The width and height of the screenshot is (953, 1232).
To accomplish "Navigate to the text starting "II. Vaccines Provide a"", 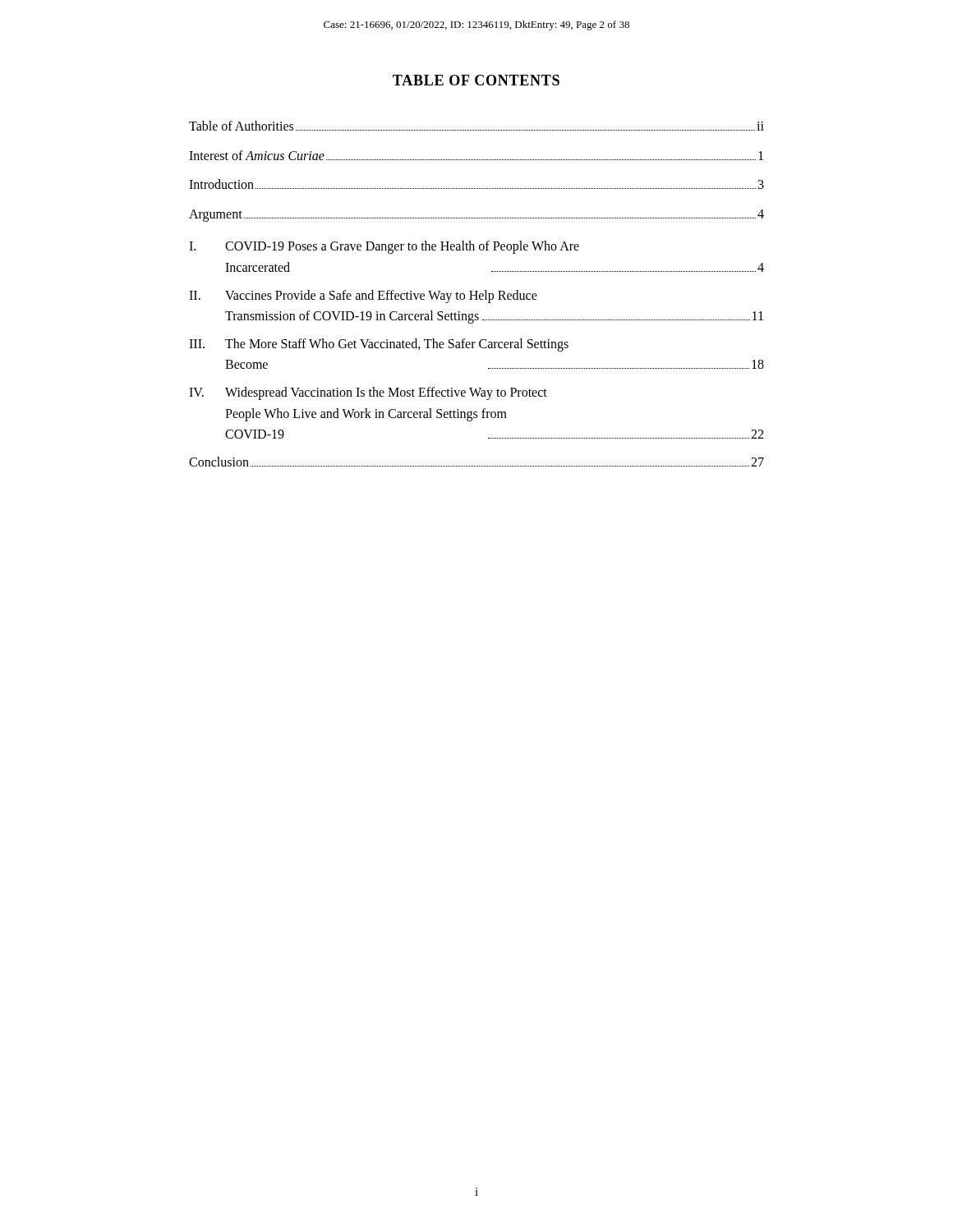I will [x=476, y=306].
